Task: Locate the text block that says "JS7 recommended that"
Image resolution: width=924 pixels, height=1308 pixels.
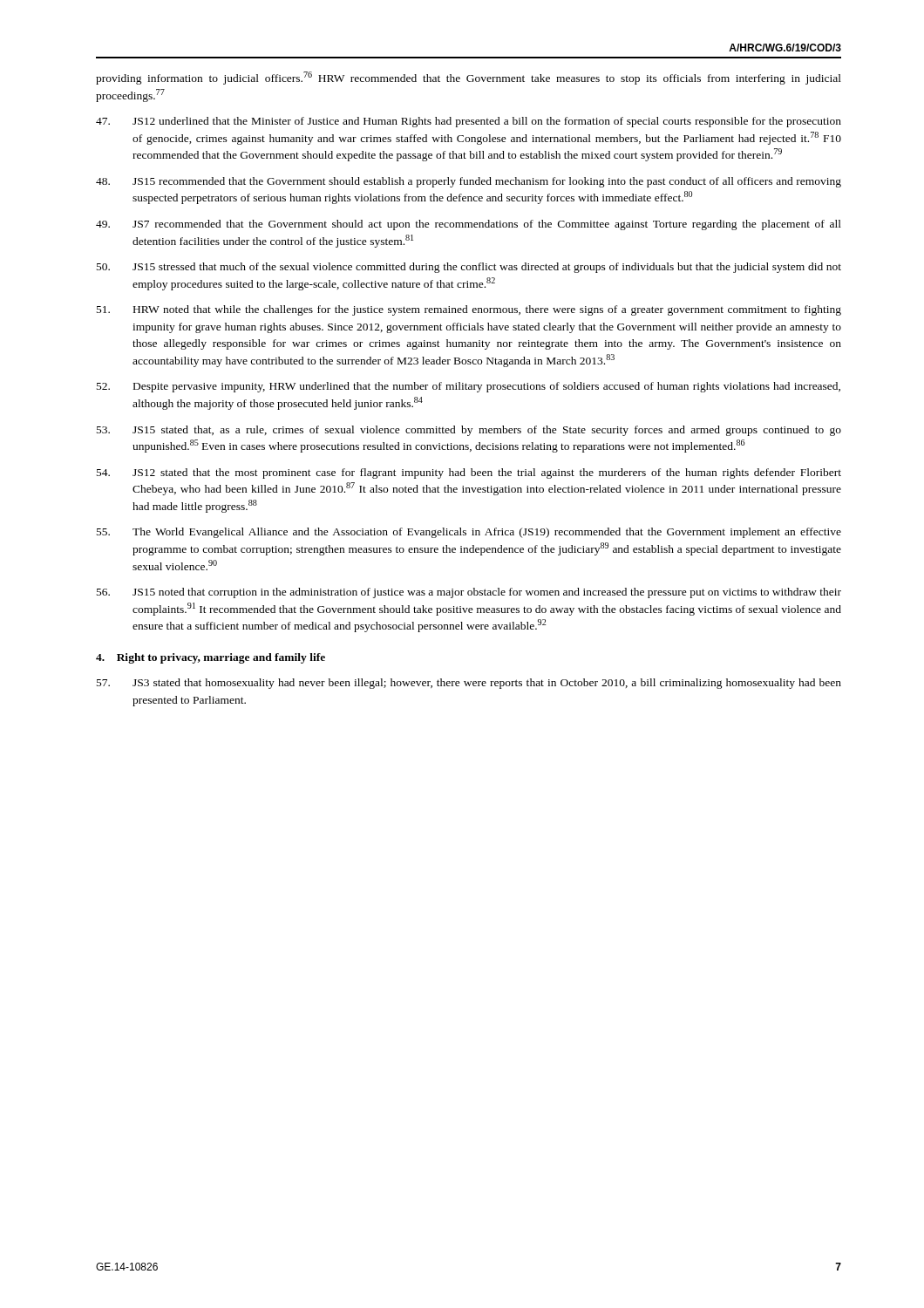Action: 469,232
